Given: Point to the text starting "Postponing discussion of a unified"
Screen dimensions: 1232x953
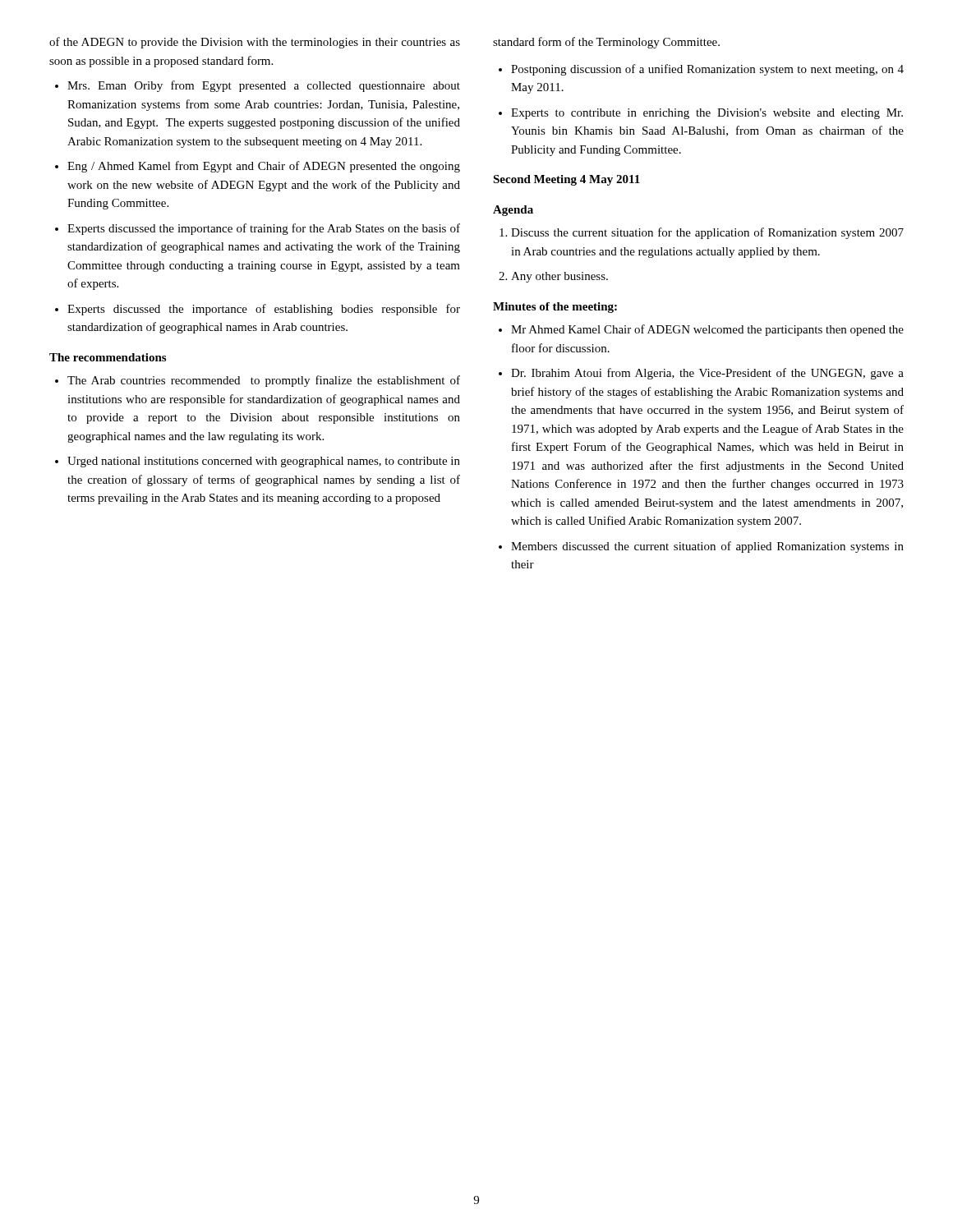Looking at the screenshot, I should (x=707, y=78).
